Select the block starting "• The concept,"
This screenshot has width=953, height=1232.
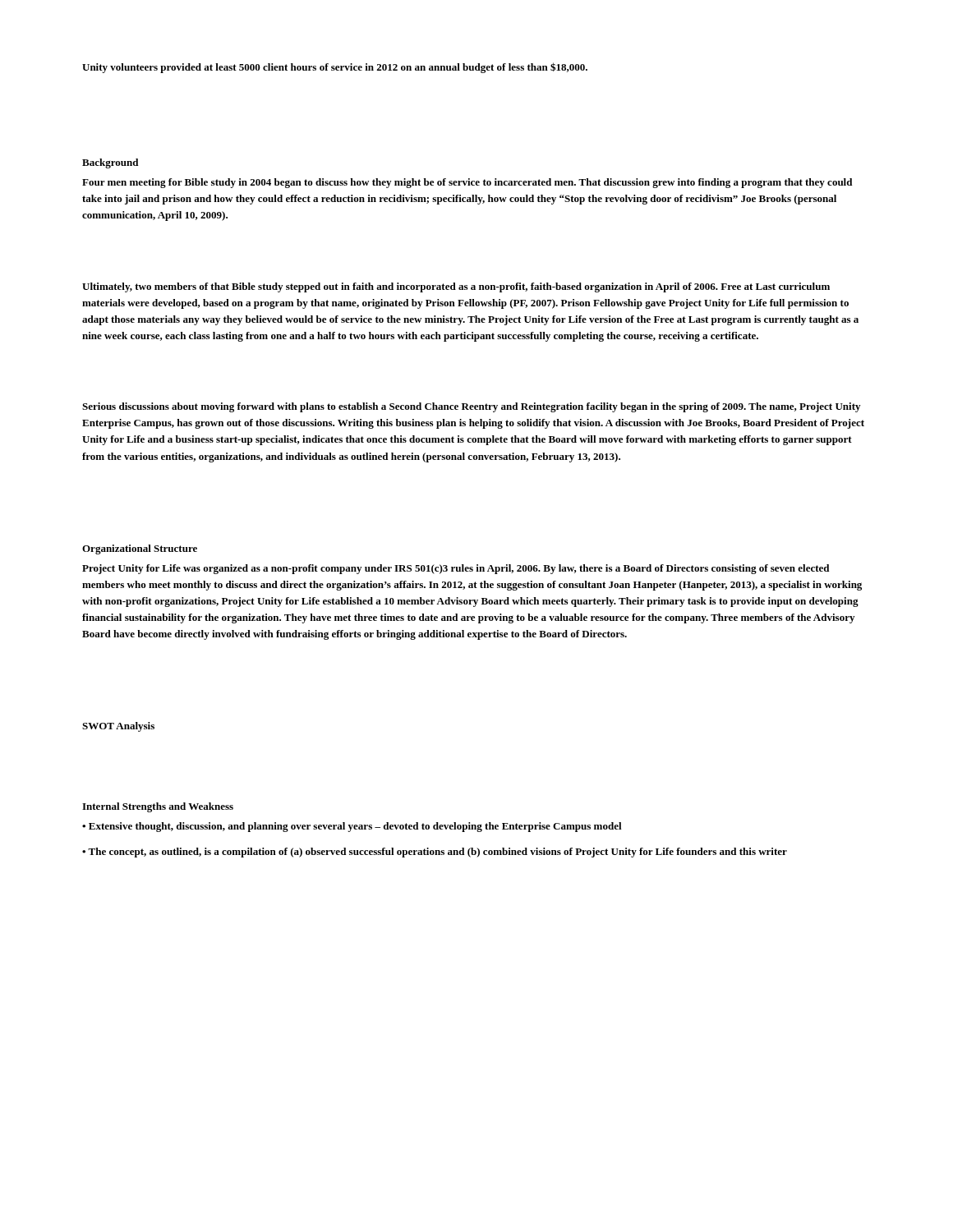(x=435, y=851)
